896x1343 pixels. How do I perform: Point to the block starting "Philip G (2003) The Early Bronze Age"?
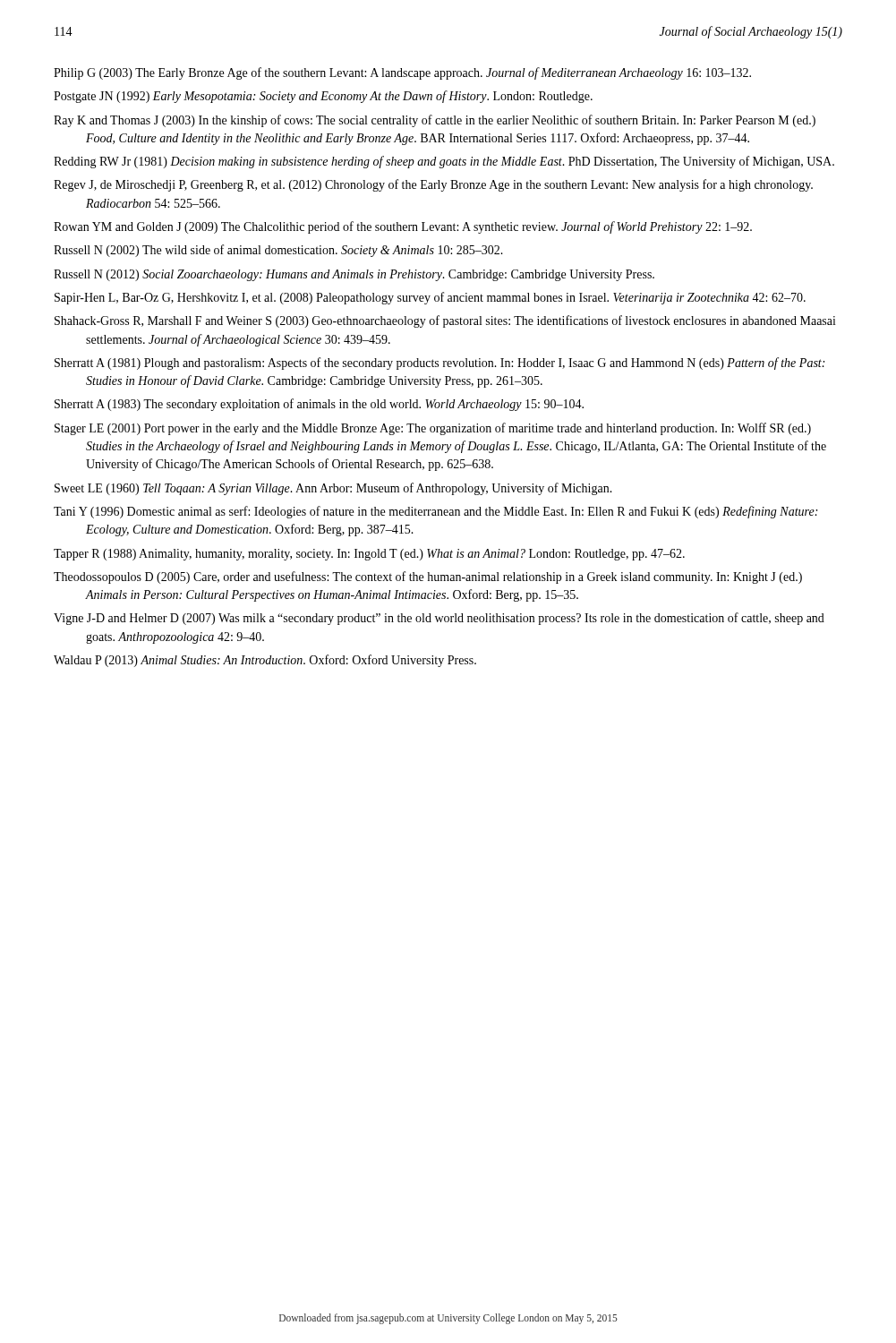pyautogui.click(x=403, y=73)
